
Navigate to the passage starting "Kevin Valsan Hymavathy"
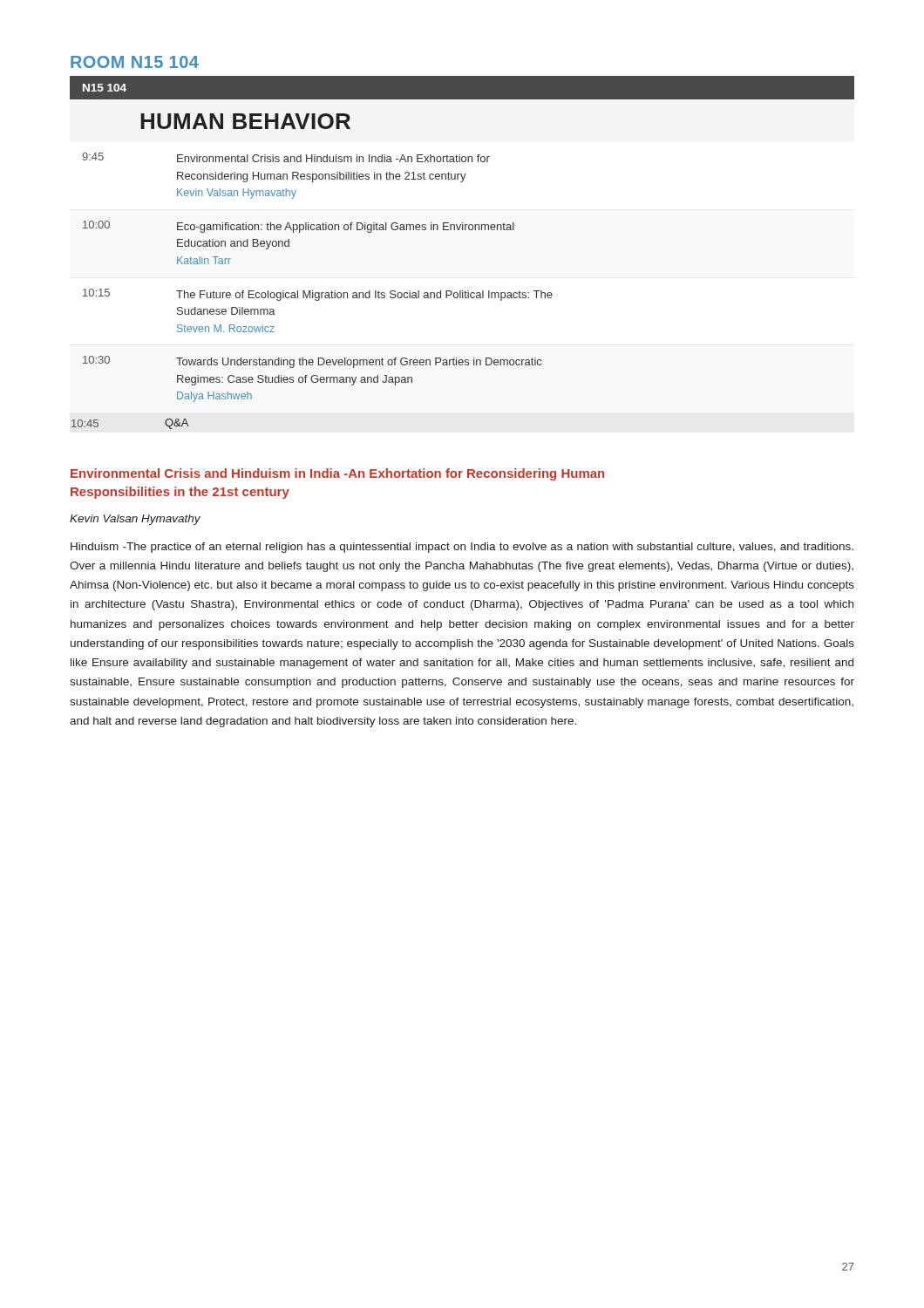point(135,520)
